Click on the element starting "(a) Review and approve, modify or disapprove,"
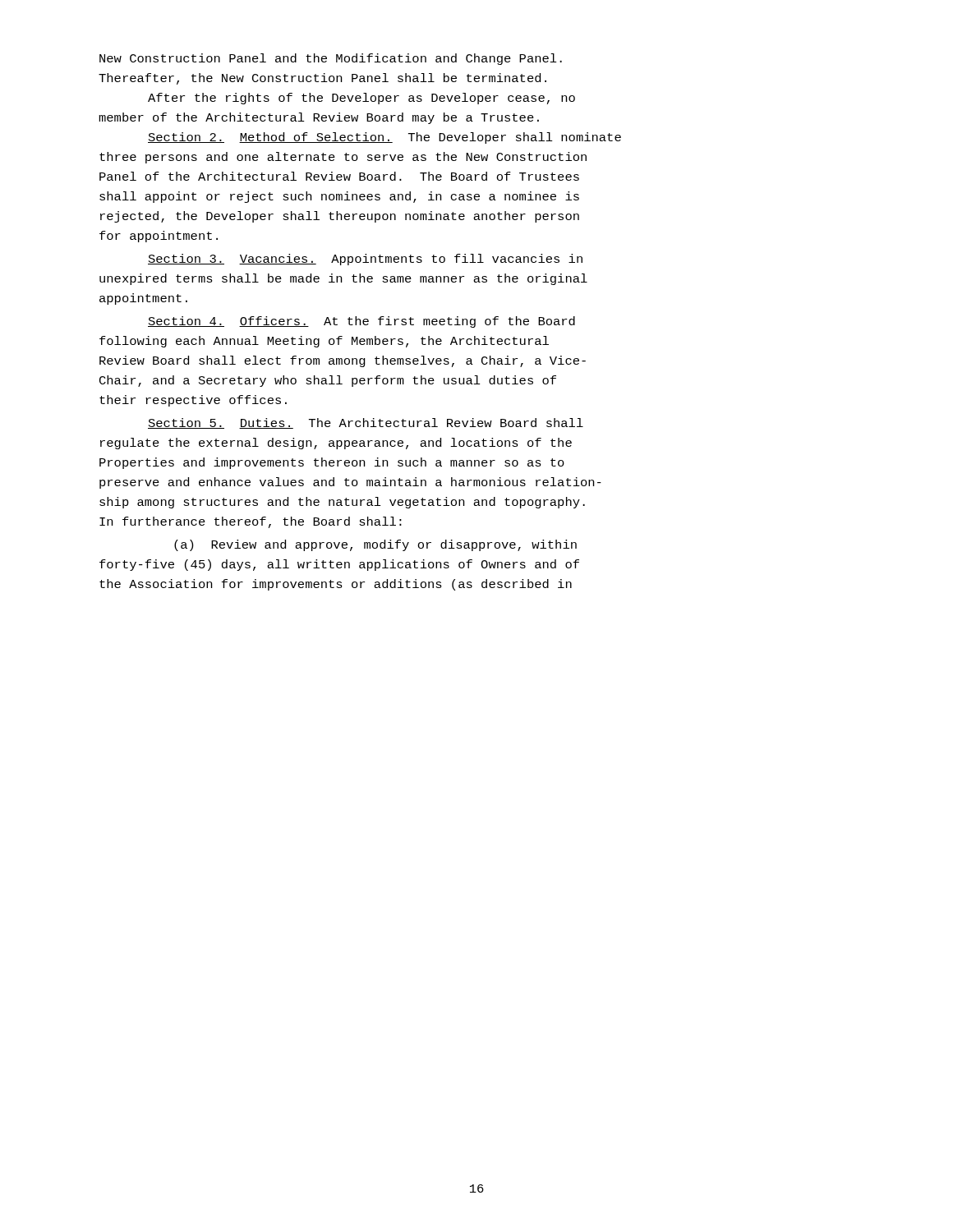 coord(485,565)
